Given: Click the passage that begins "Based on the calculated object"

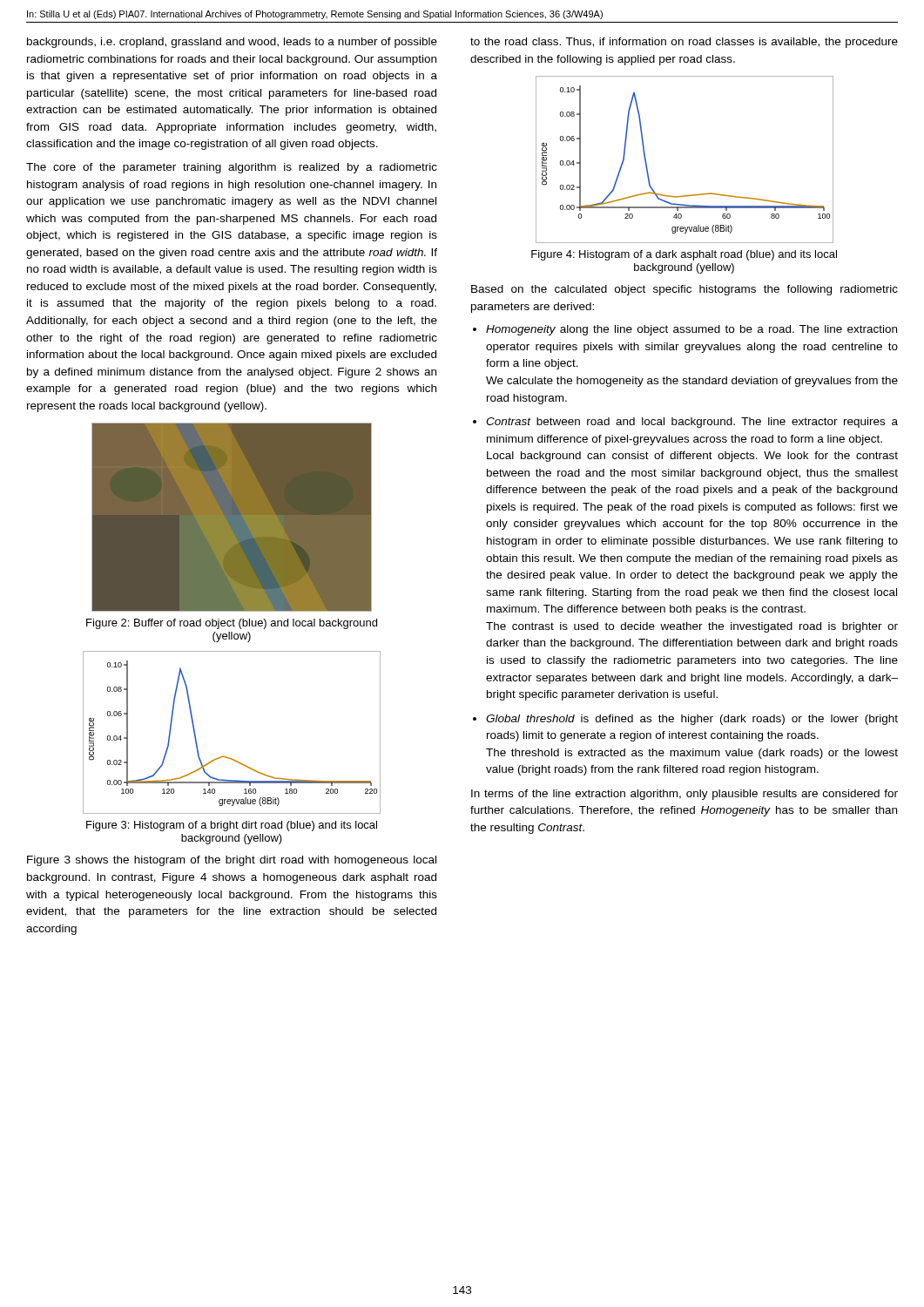Looking at the screenshot, I should [684, 298].
